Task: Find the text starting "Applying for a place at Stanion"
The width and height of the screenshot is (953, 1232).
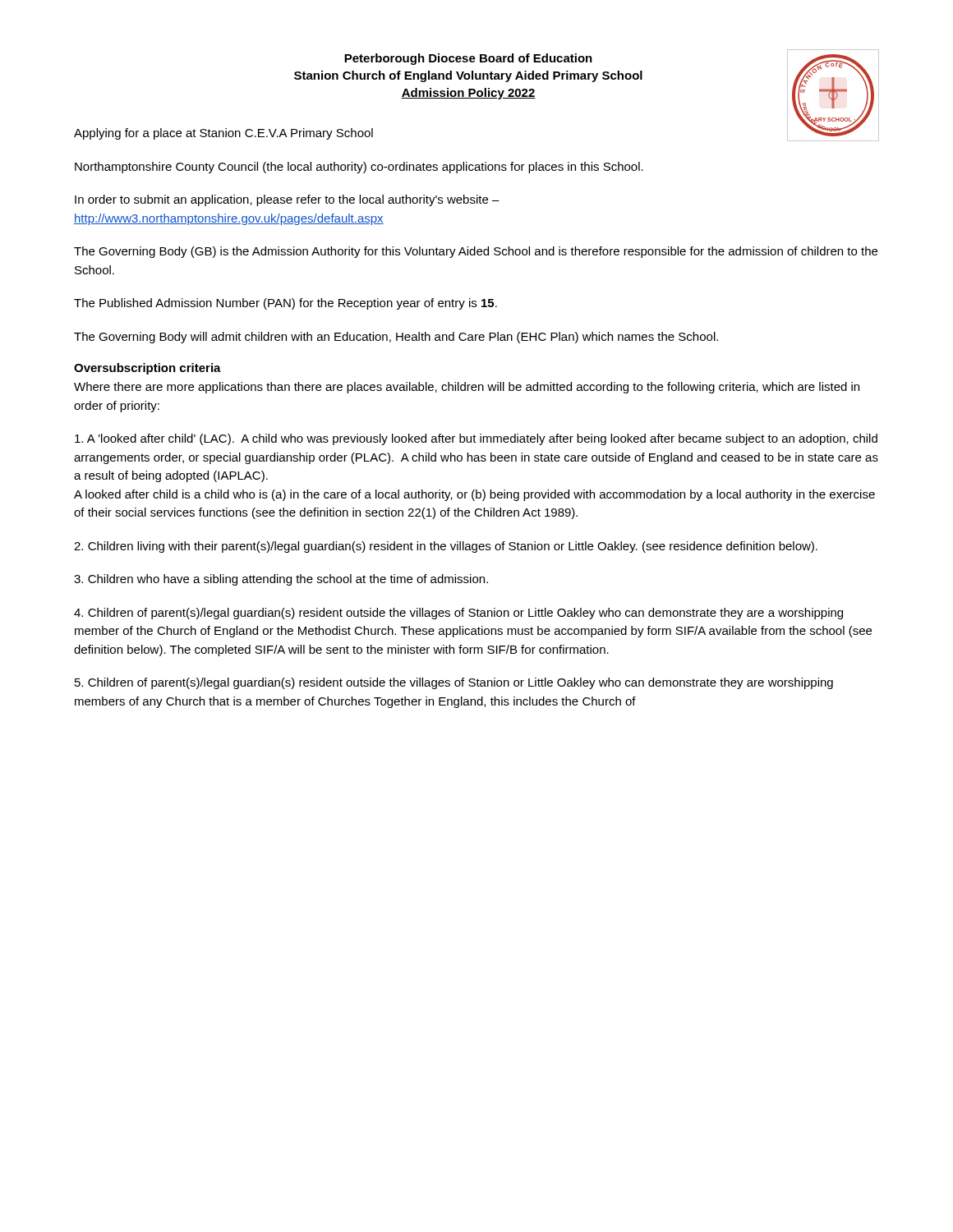Action: 224,133
